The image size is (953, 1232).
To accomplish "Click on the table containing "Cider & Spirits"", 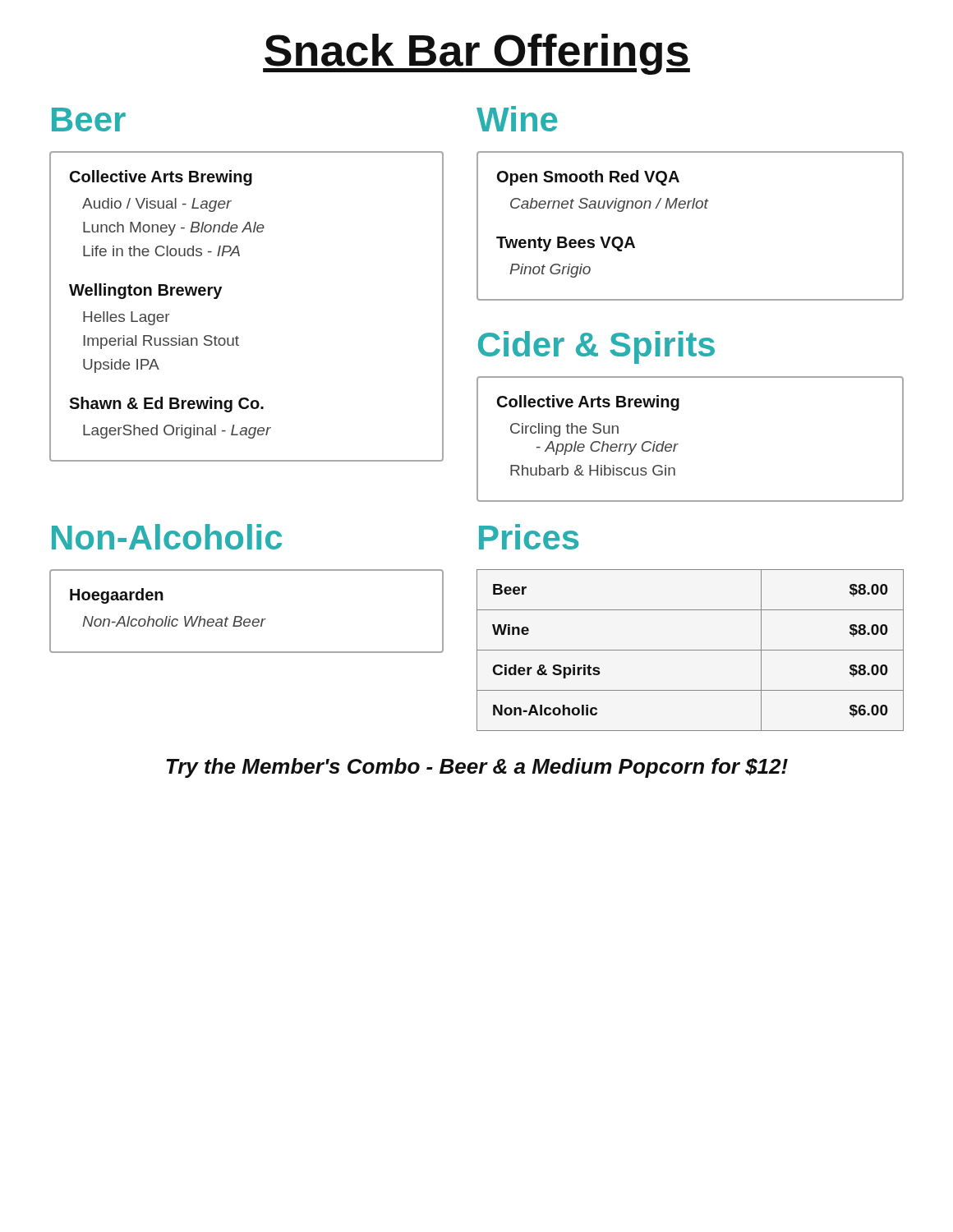I will tap(690, 650).
